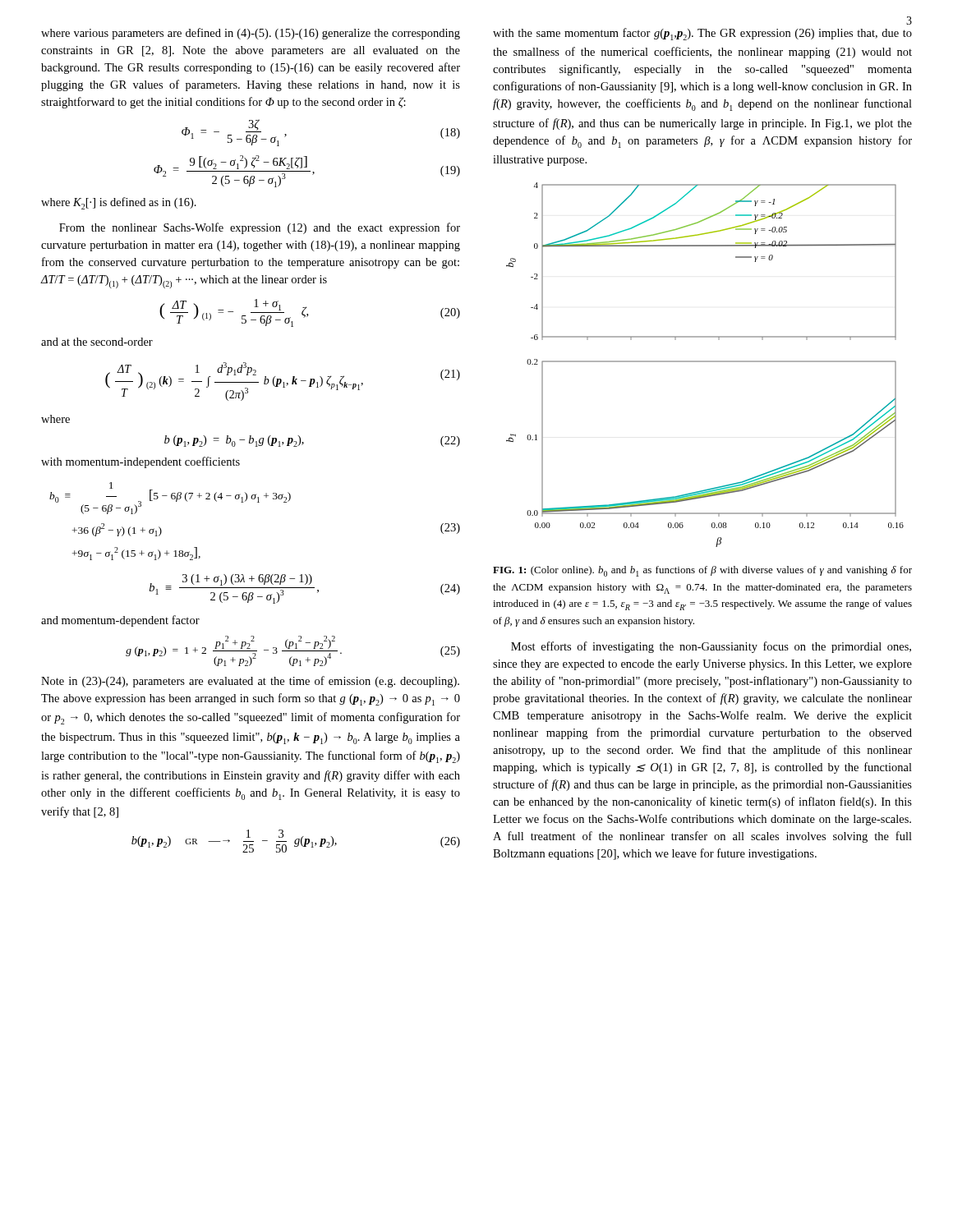Select the text block starting "and at the second-order"
The width and height of the screenshot is (953, 1232).
[x=97, y=342]
